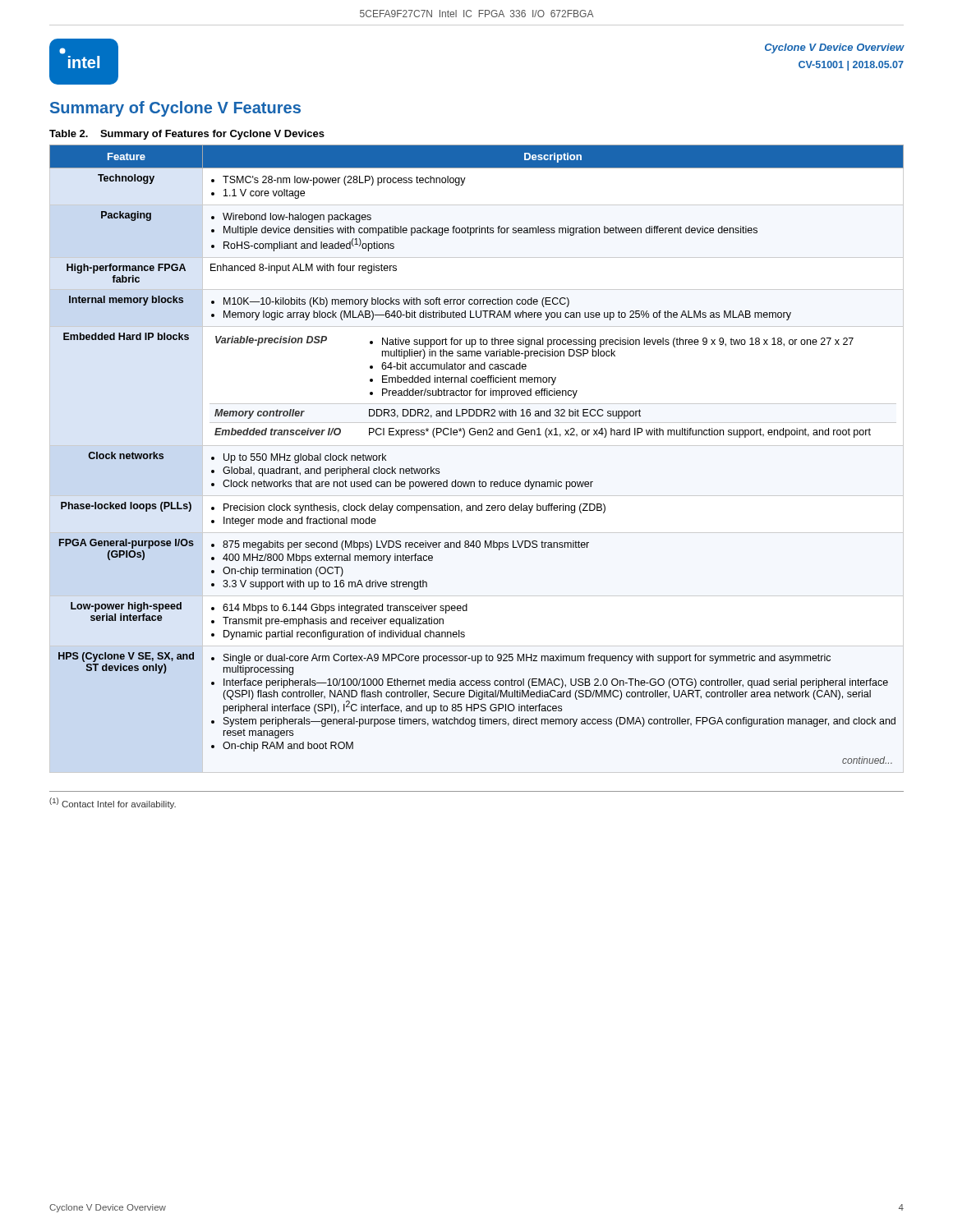953x1232 pixels.
Task: Locate the logo
Action: pyautogui.click(x=86, y=63)
